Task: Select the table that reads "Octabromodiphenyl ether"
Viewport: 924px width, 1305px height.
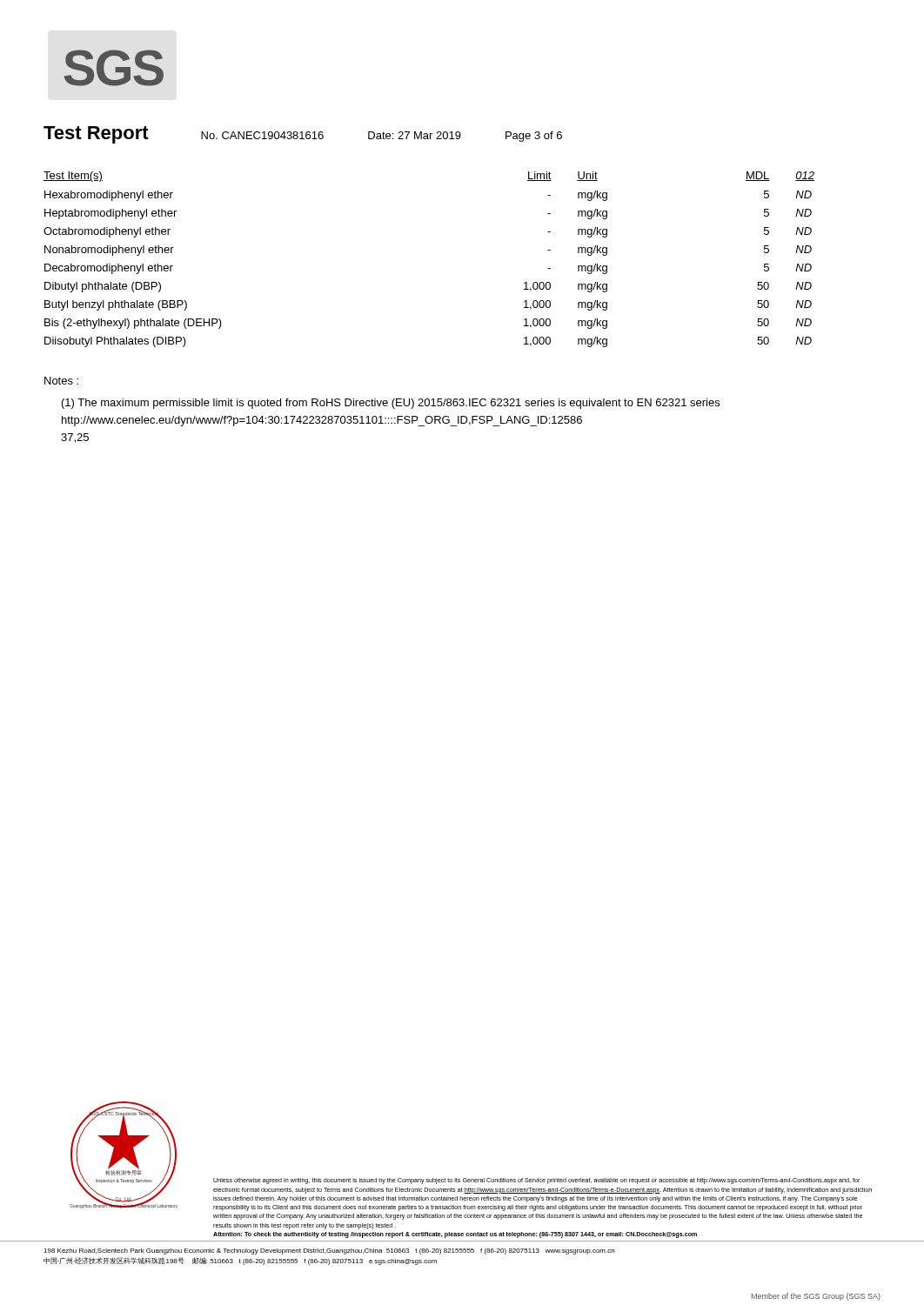Action: [462, 258]
